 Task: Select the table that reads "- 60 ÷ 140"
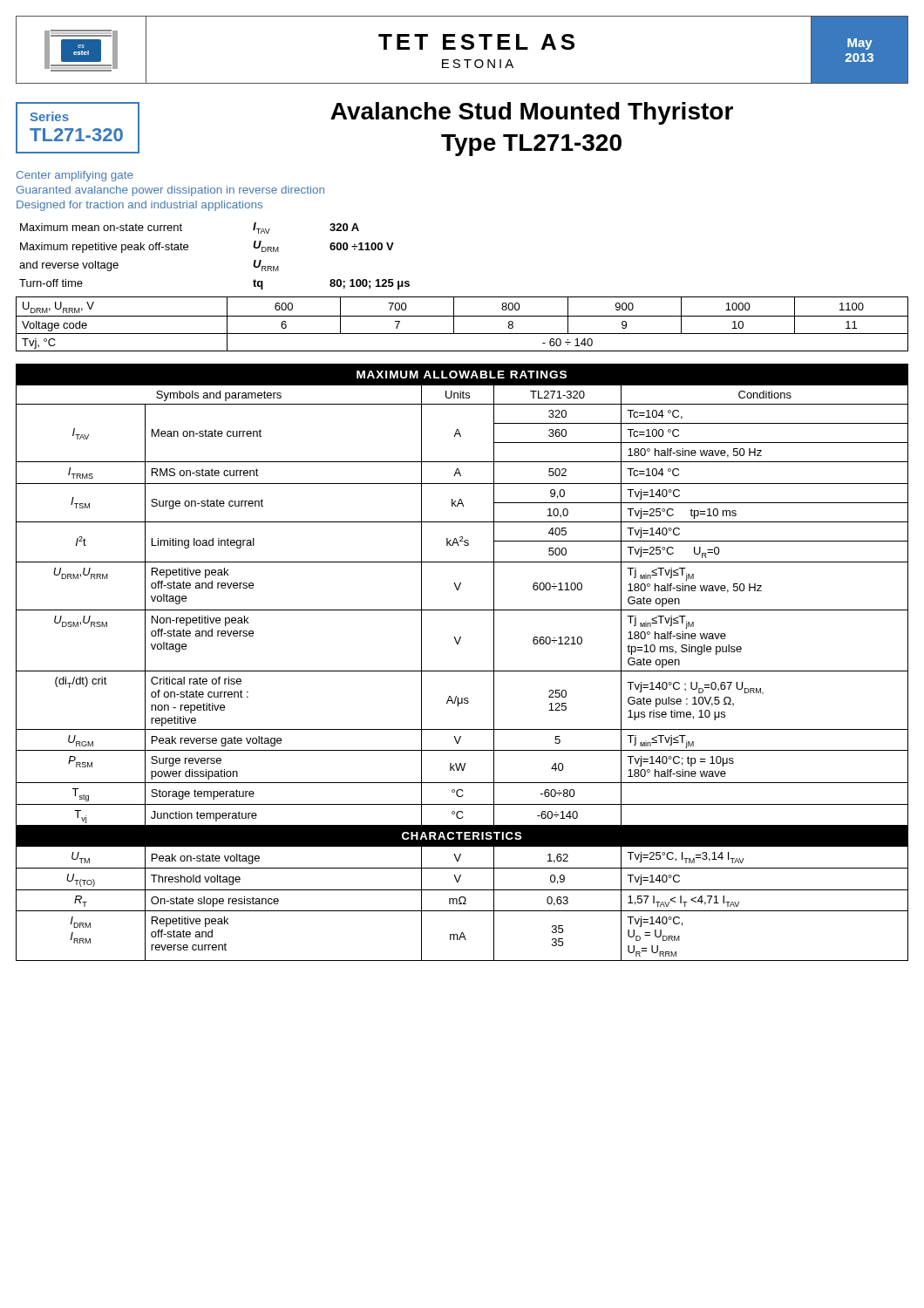tap(462, 324)
